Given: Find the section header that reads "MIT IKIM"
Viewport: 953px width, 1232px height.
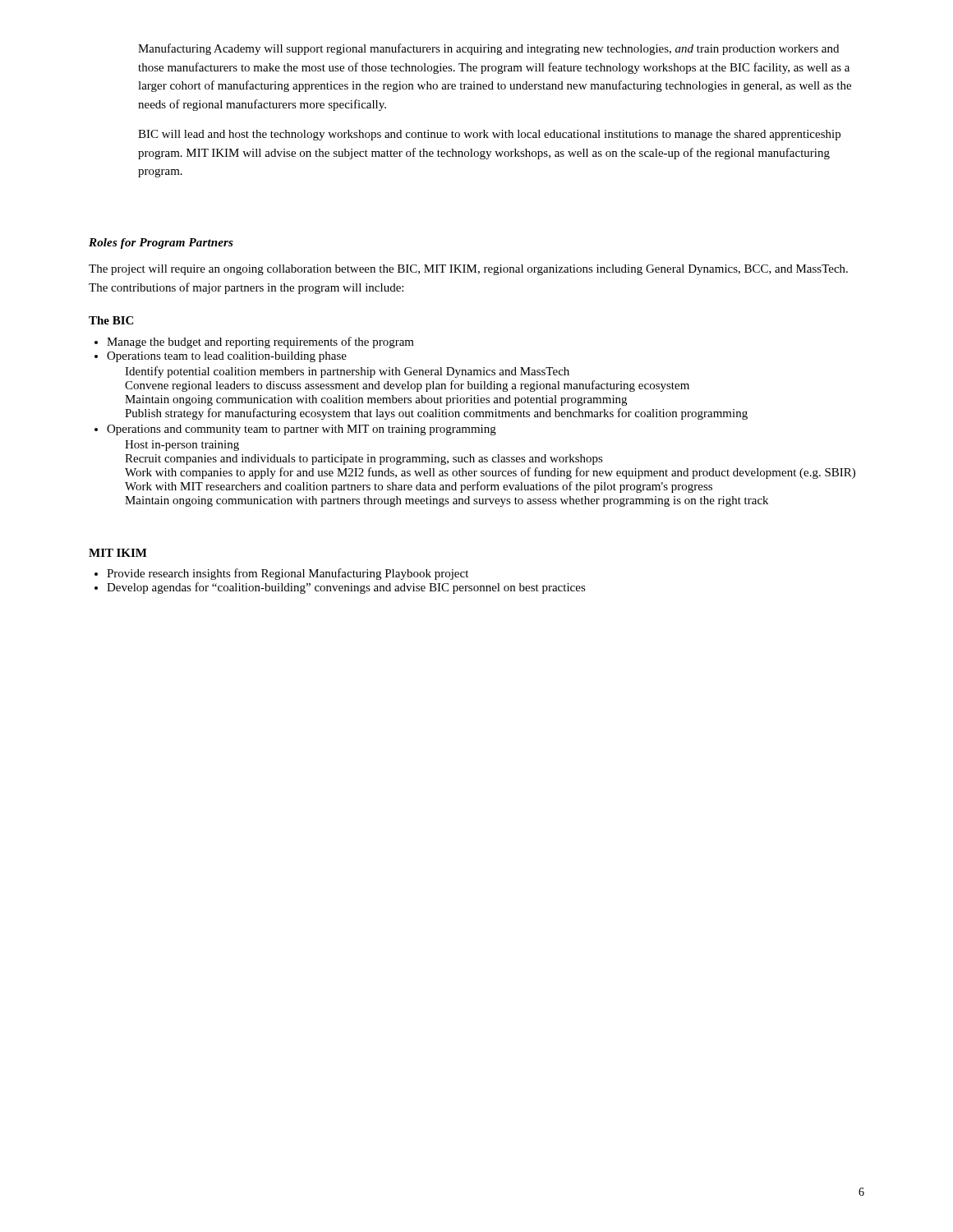Looking at the screenshot, I should point(118,553).
